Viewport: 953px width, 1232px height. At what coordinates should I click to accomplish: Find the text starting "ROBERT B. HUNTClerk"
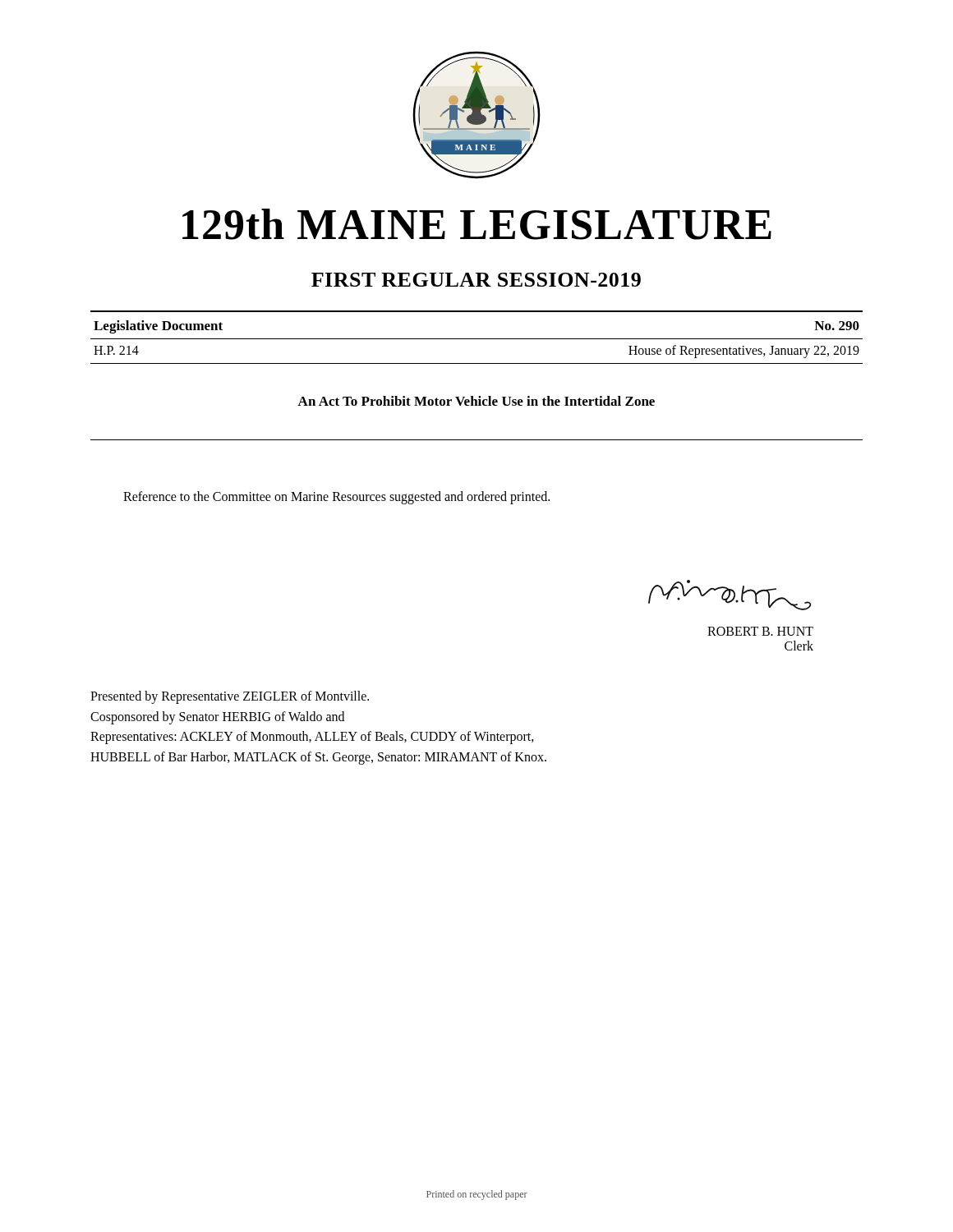pos(760,638)
